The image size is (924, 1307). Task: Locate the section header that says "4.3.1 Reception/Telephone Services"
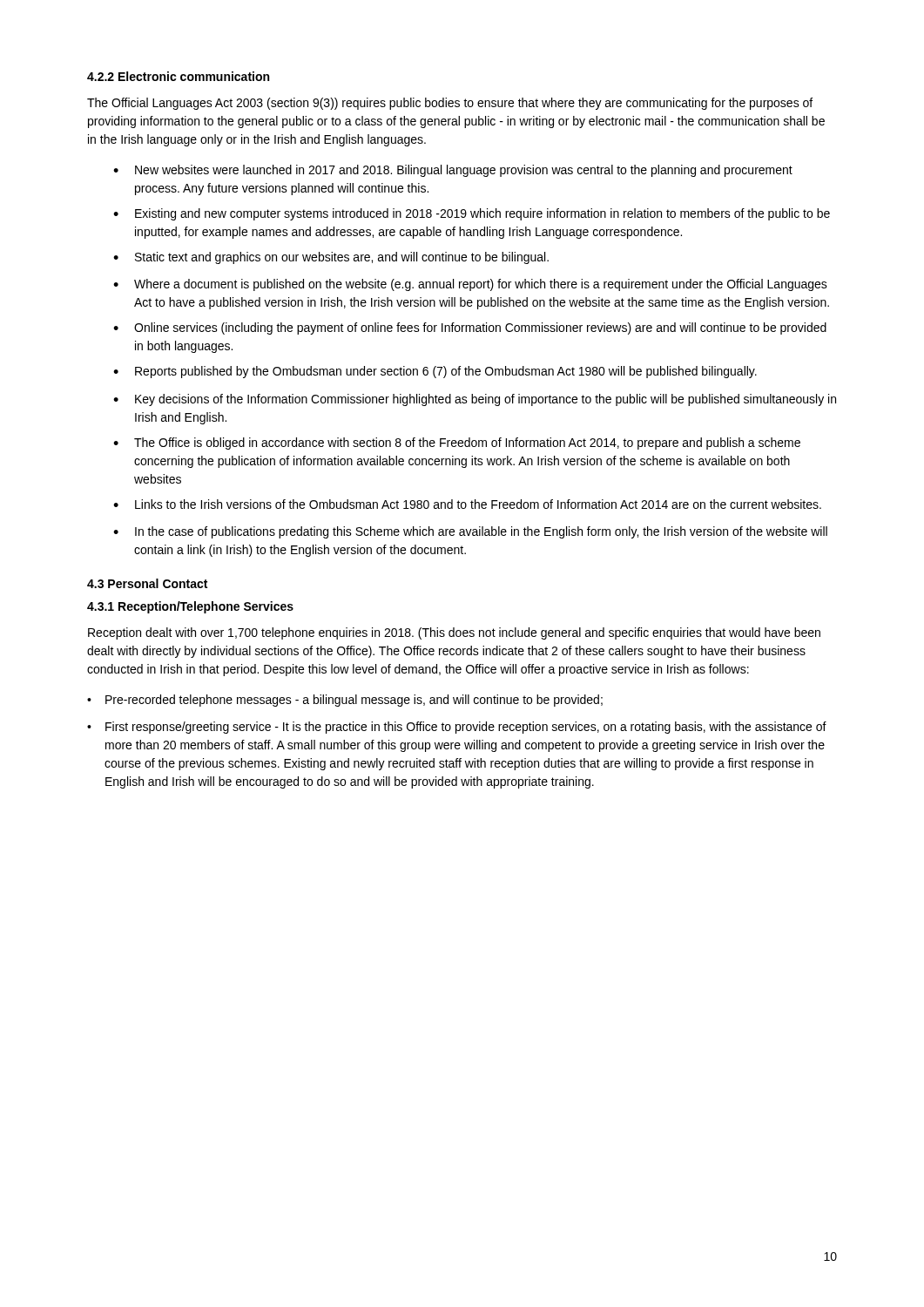pyautogui.click(x=190, y=607)
